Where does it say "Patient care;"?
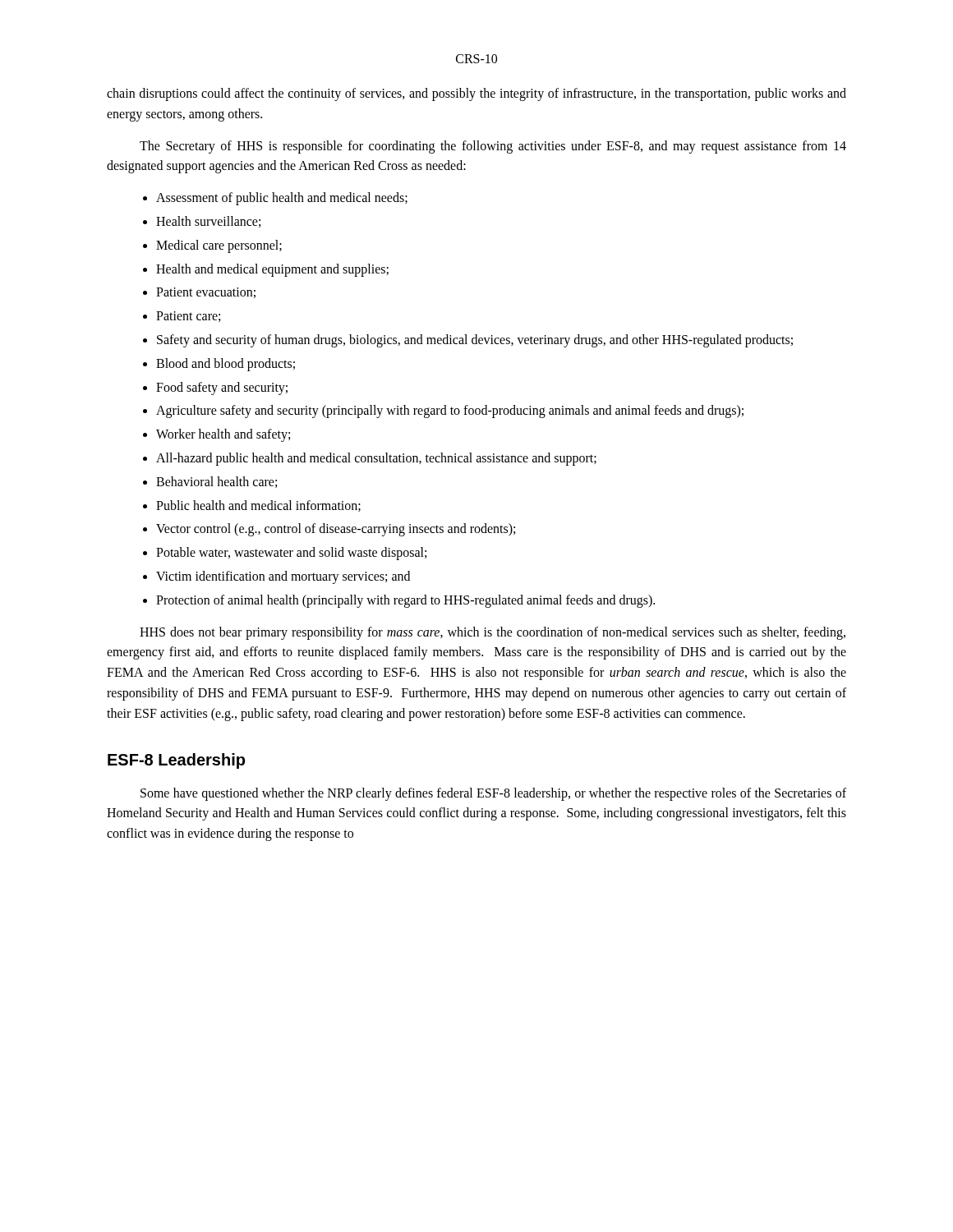This screenshot has height=1232, width=953. coord(189,316)
